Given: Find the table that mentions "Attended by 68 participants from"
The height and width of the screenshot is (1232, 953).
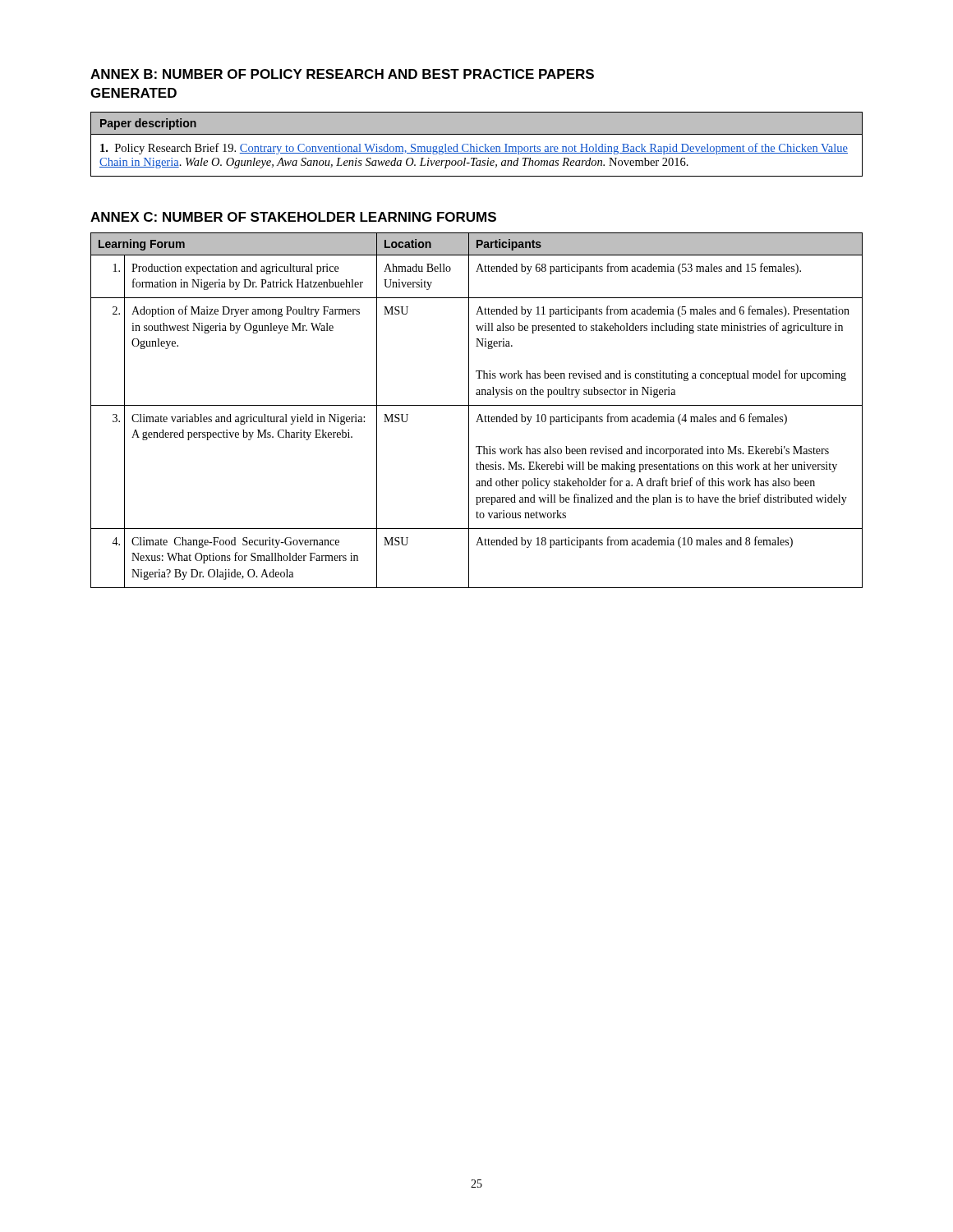Looking at the screenshot, I should coord(476,410).
